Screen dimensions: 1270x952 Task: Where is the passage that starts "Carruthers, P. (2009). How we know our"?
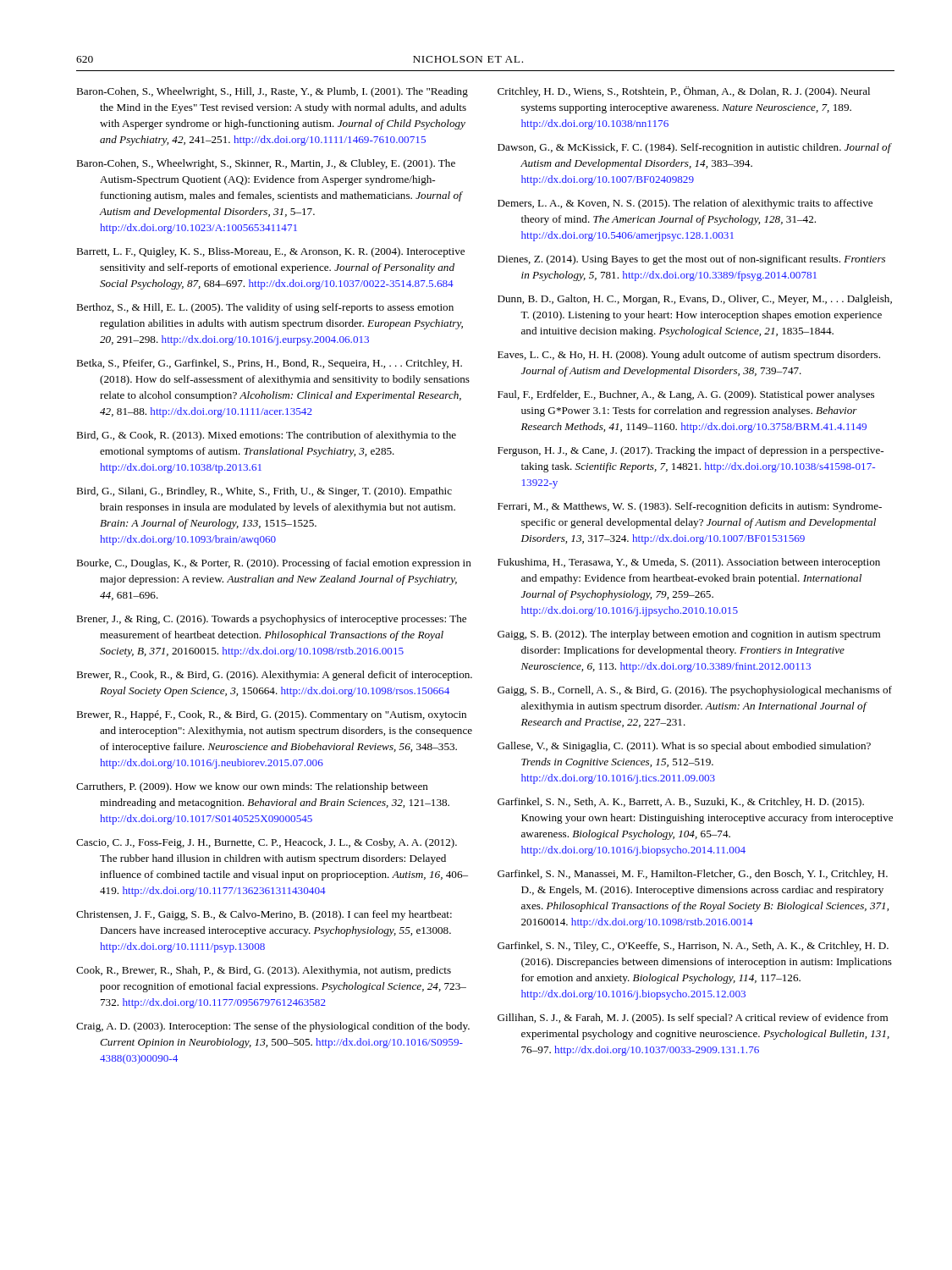point(263,802)
